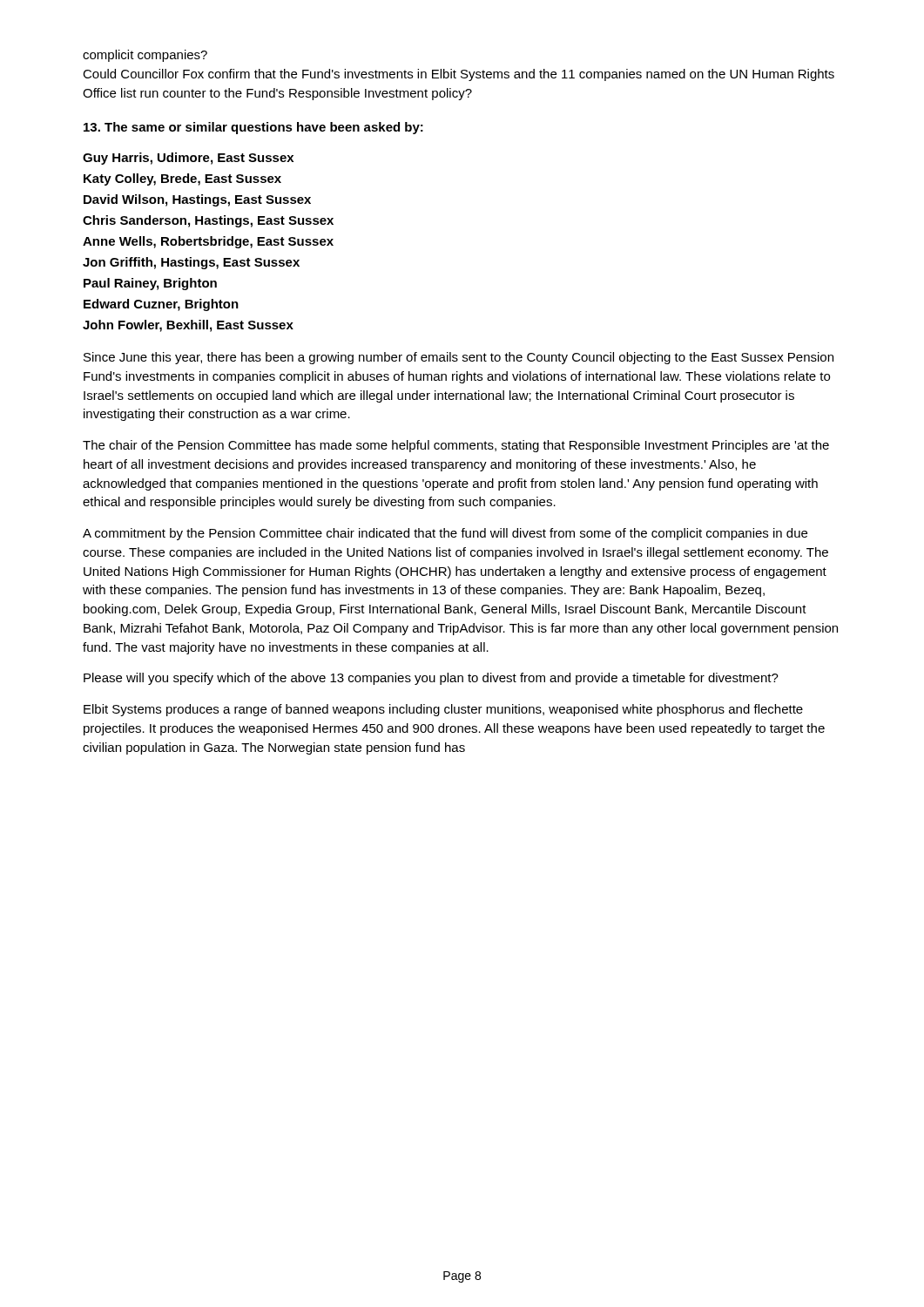
Task: Locate the list item that says "Paul Rainey, Brighton"
Action: (150, 283)
